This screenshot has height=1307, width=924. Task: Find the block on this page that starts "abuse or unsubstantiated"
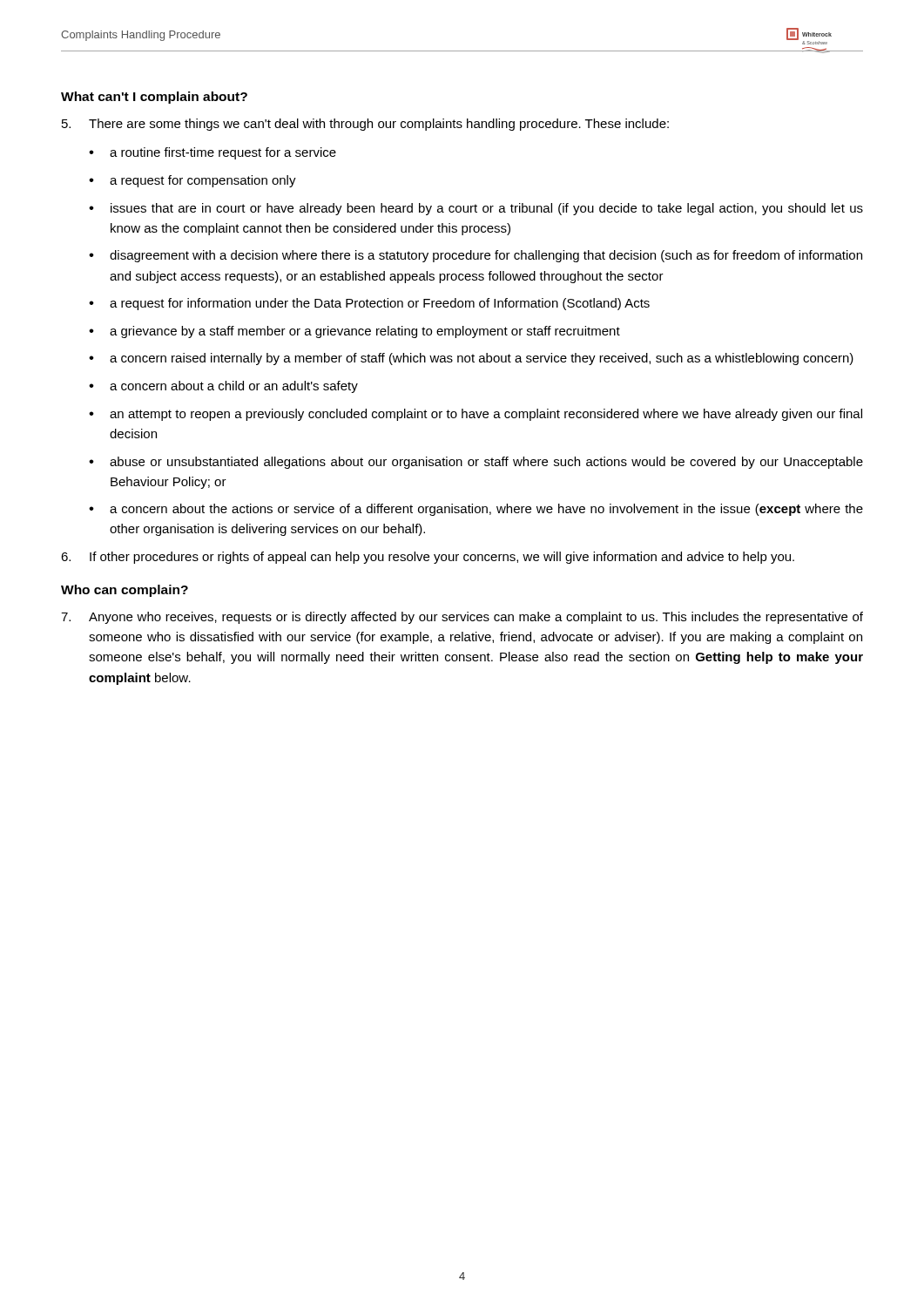pos(486,471)
